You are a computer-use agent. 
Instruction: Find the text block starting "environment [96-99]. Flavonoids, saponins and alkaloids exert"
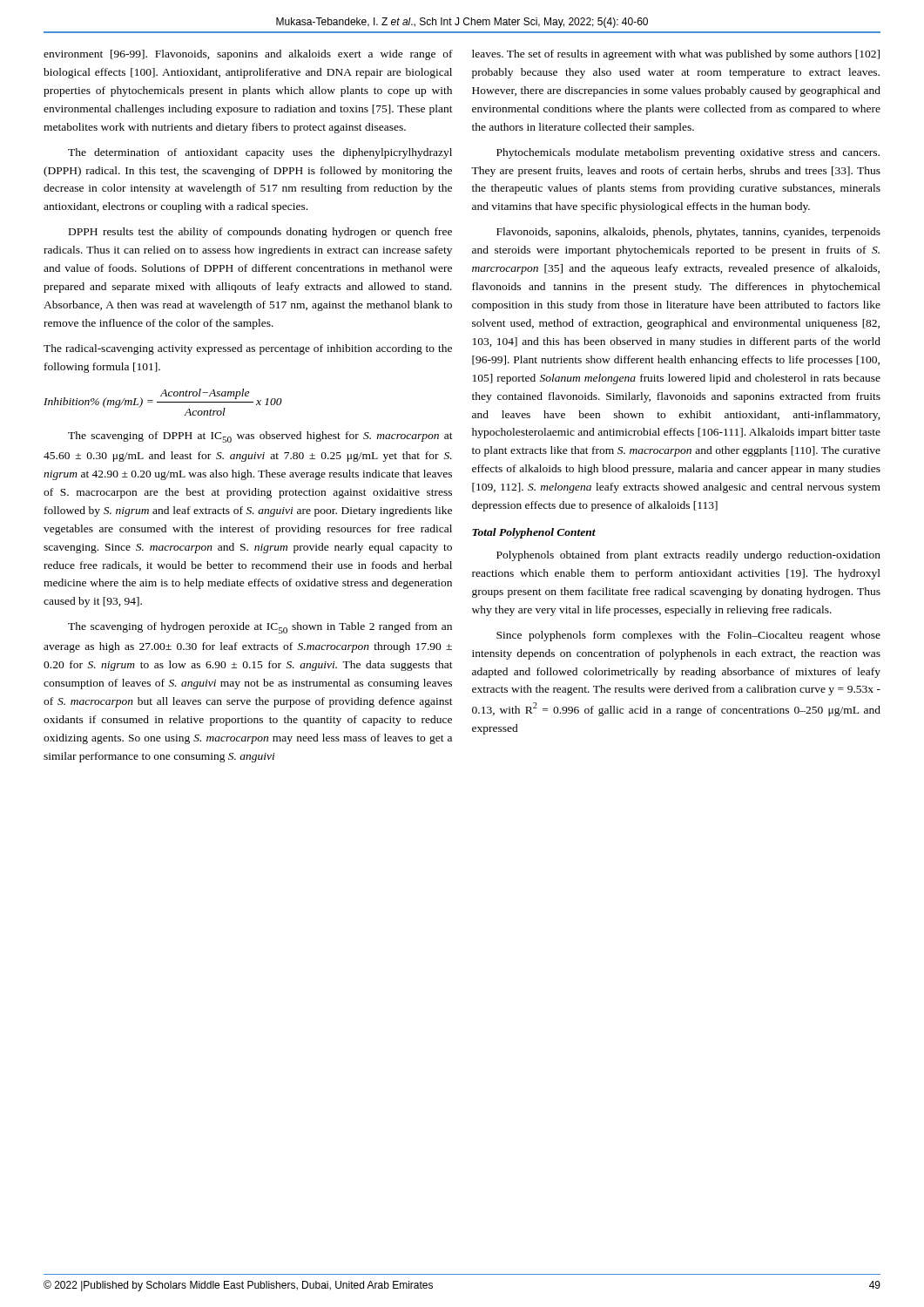pyautogui.click(x=248, y=91)
